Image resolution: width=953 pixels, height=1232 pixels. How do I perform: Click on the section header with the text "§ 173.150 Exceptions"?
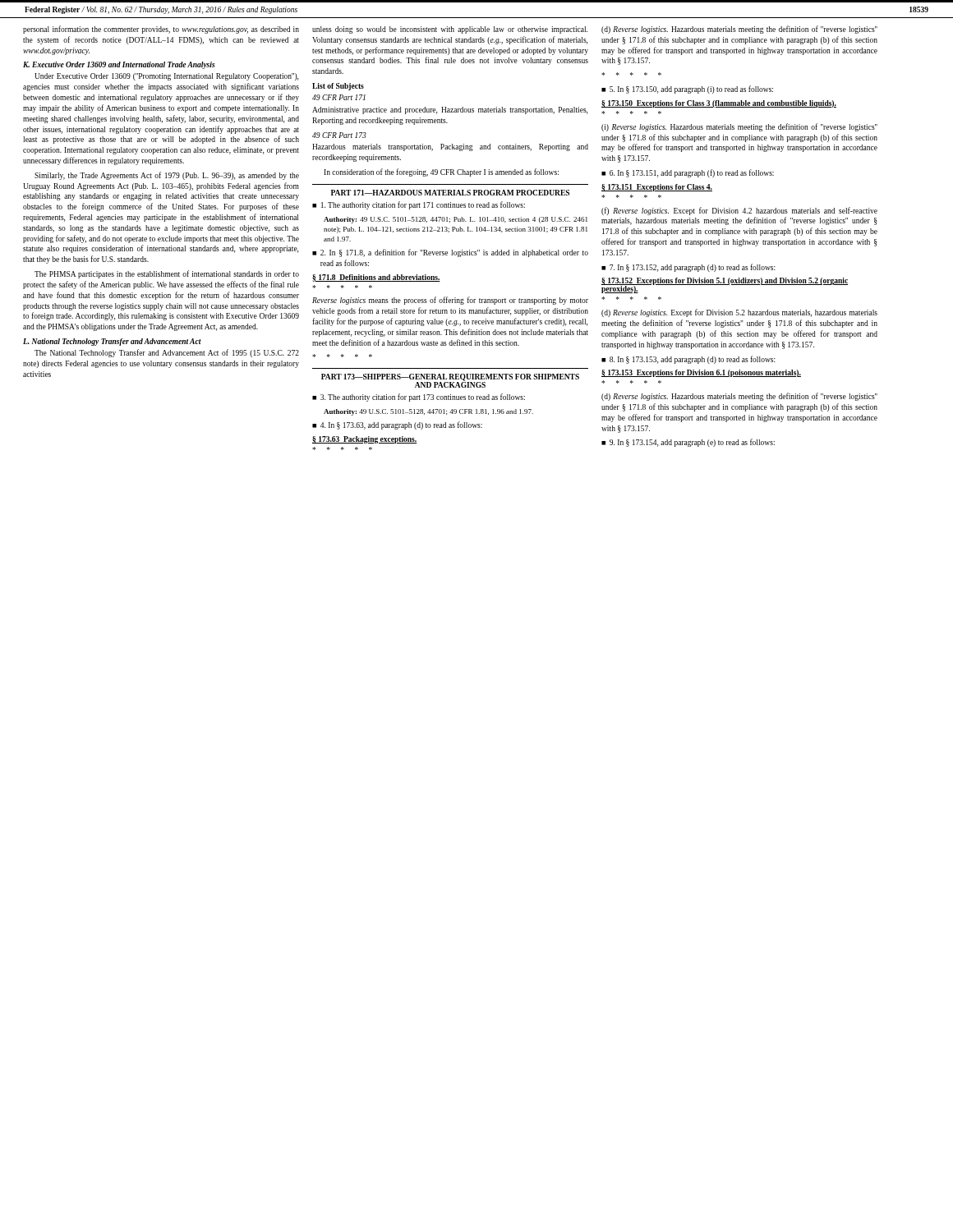point(719,103)
